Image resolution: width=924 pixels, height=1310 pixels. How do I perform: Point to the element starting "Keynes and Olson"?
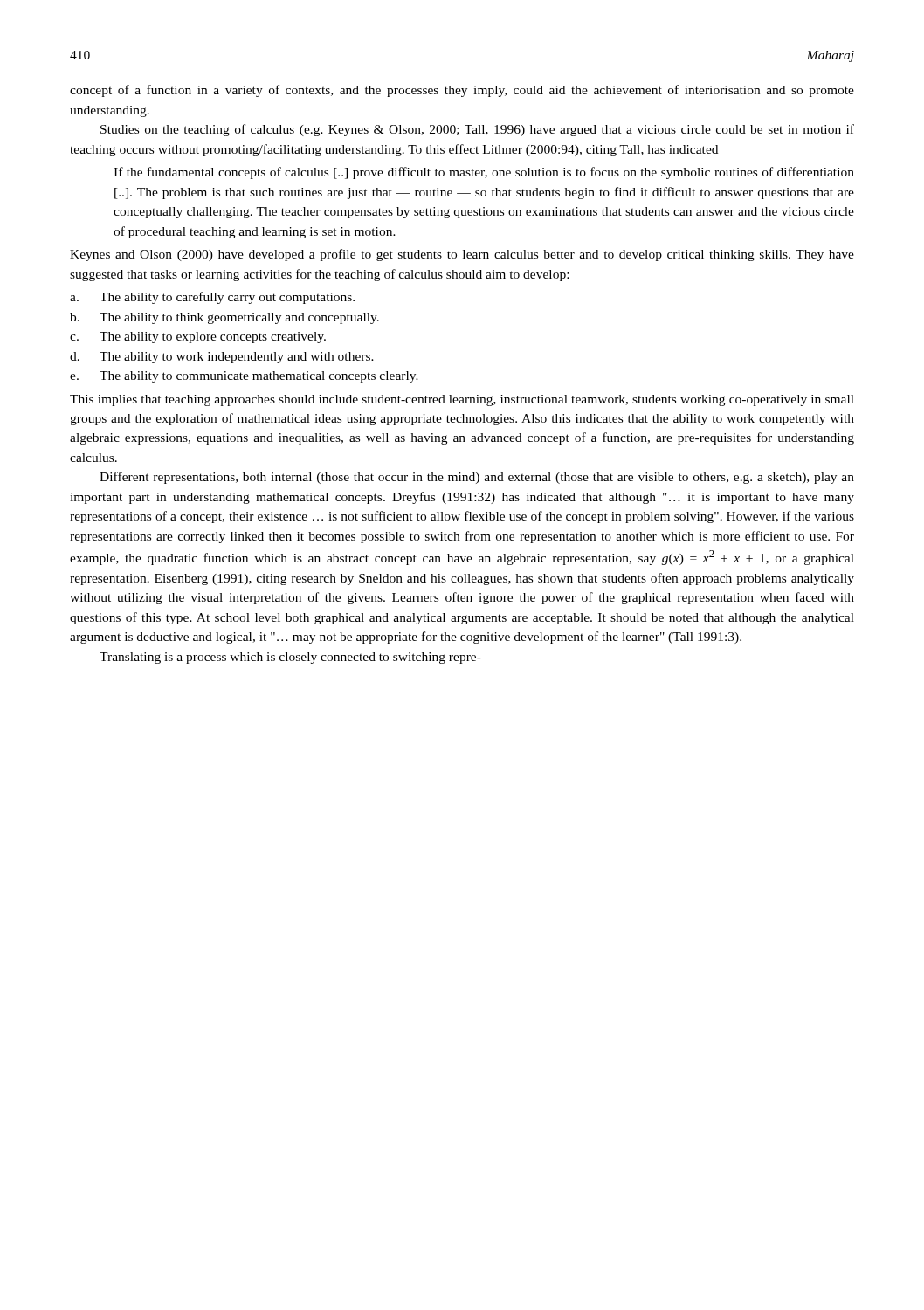click(x=462, y=264)
